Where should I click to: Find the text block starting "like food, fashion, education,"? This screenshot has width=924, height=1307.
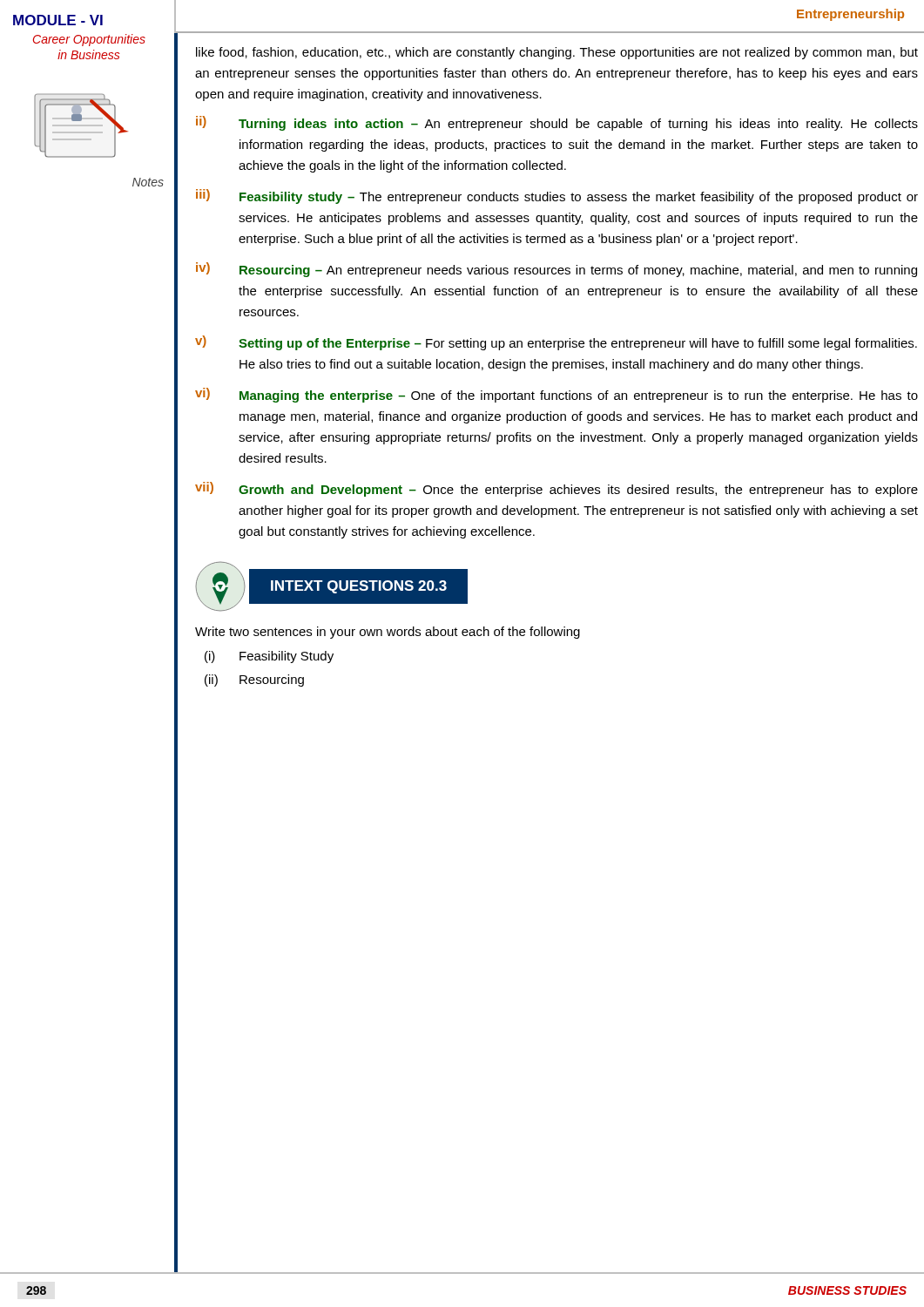556,73
